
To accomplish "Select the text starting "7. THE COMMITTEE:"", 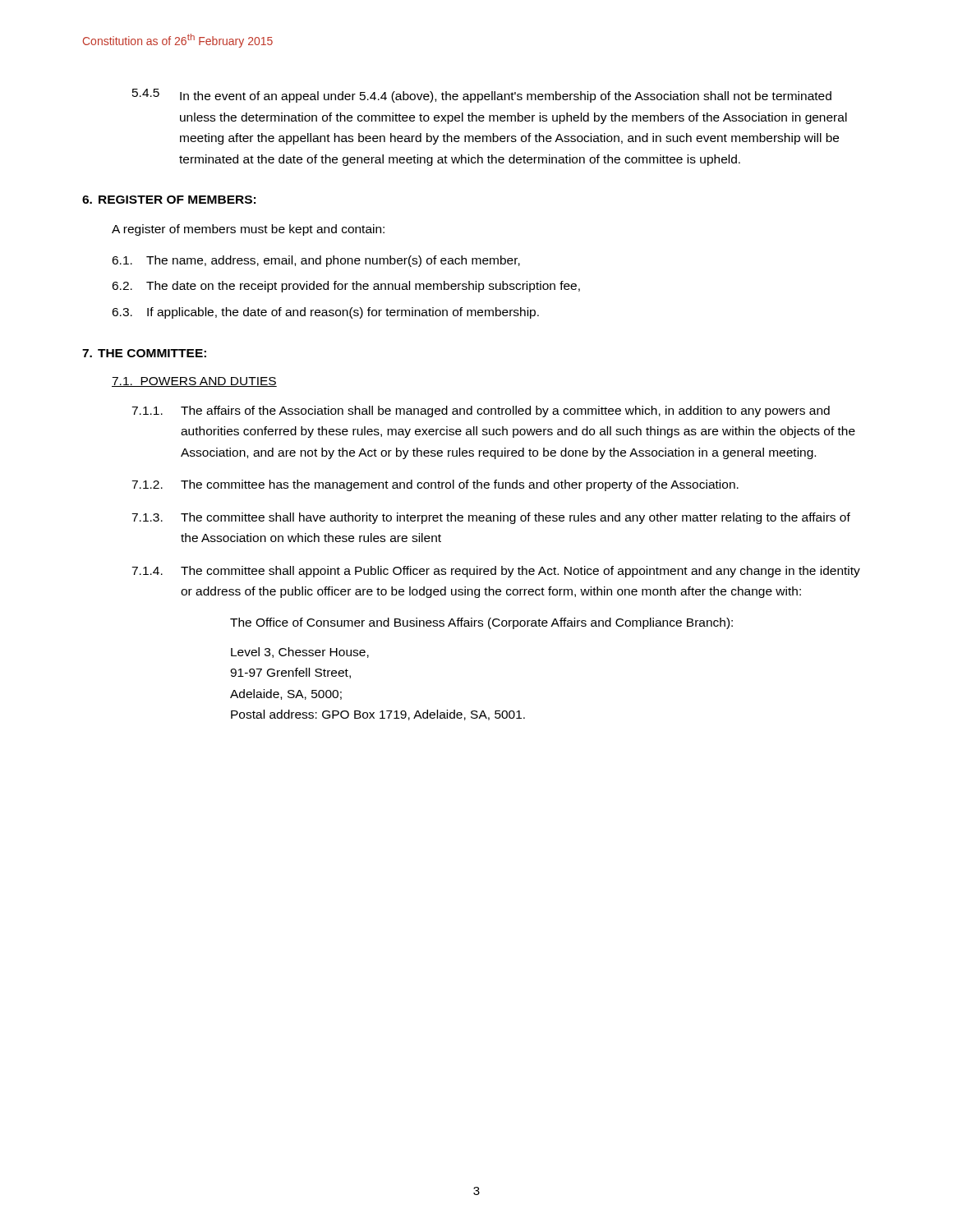I will tap(145, 353).
